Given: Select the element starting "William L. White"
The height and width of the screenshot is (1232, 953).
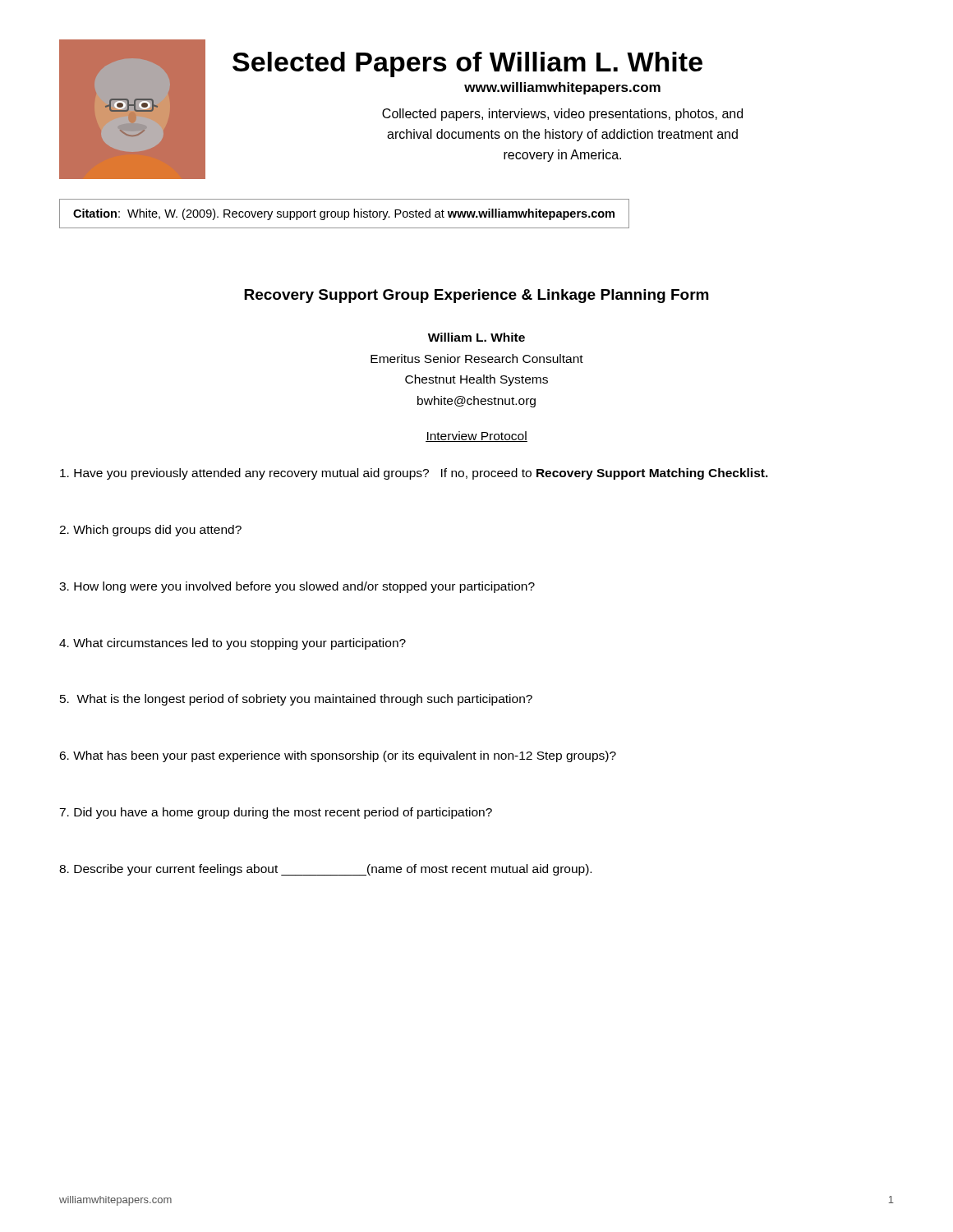Looking at the screenshot, I should [x=476, y=369].
